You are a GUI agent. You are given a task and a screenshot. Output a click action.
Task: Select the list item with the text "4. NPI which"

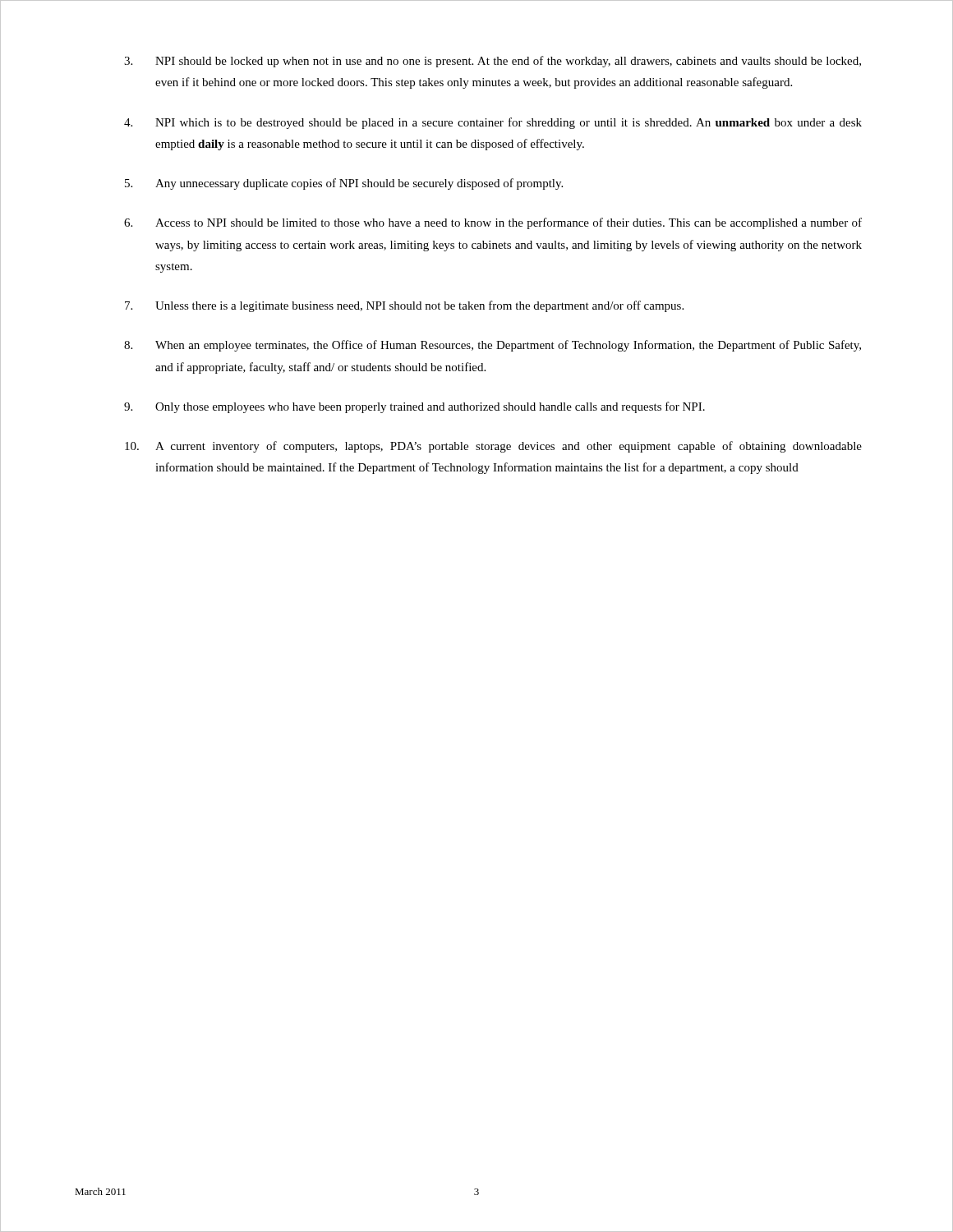point(493,133)
